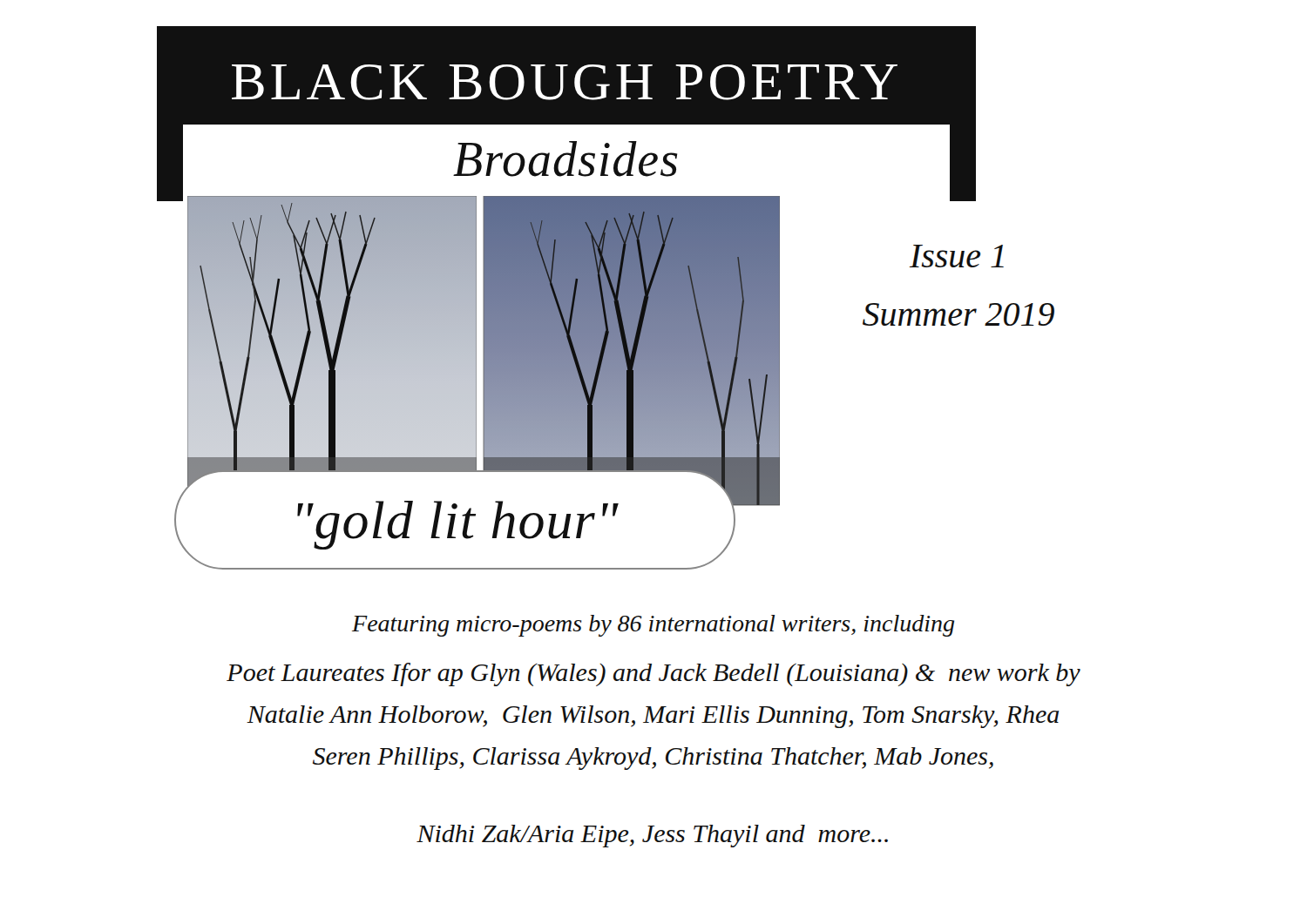Point to "Nidhi Zak/Aria Eipe, Jess Thayil and more..."

(x=654, y=833)
